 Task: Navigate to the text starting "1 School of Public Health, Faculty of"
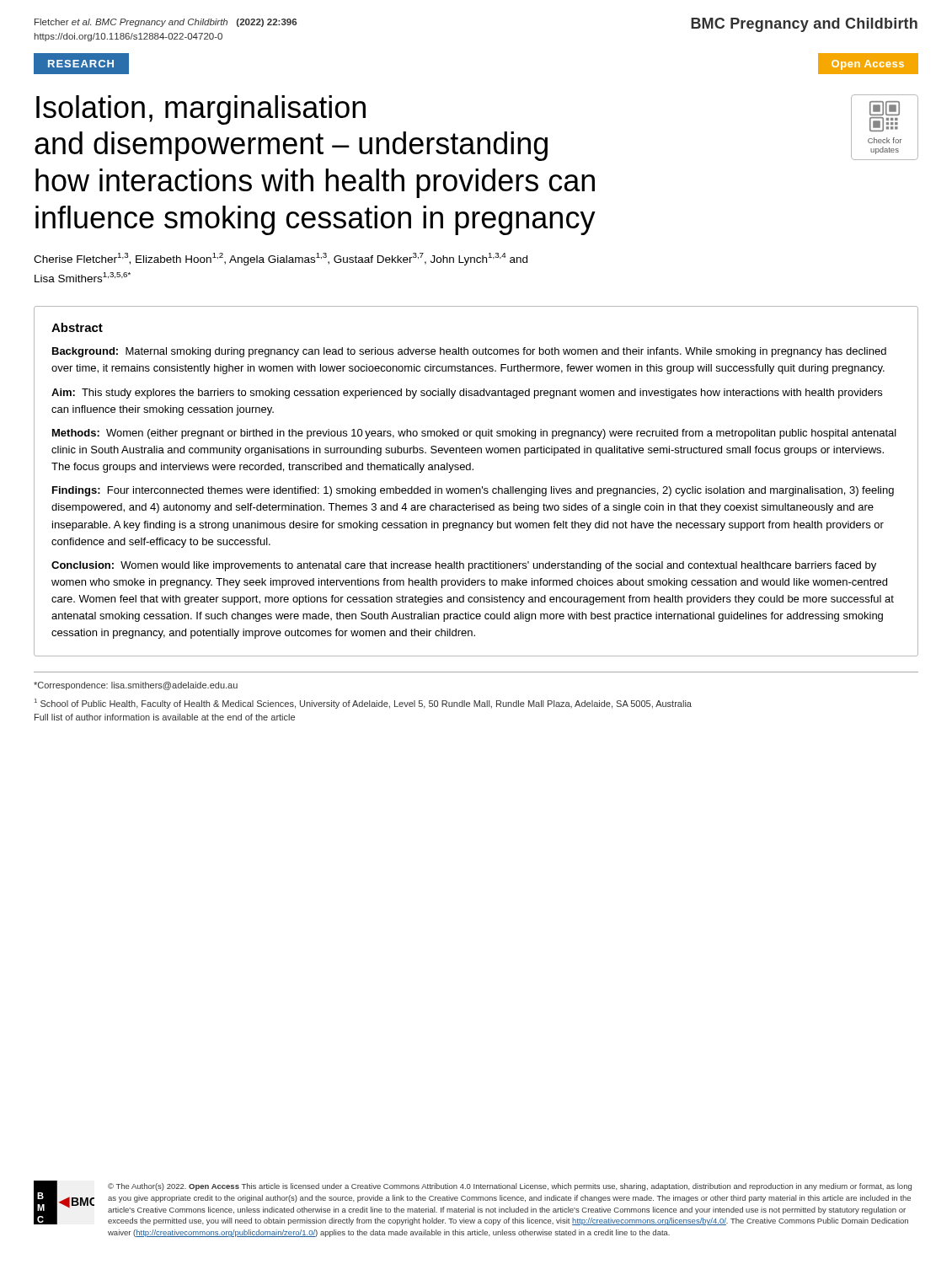pos(363,710)
